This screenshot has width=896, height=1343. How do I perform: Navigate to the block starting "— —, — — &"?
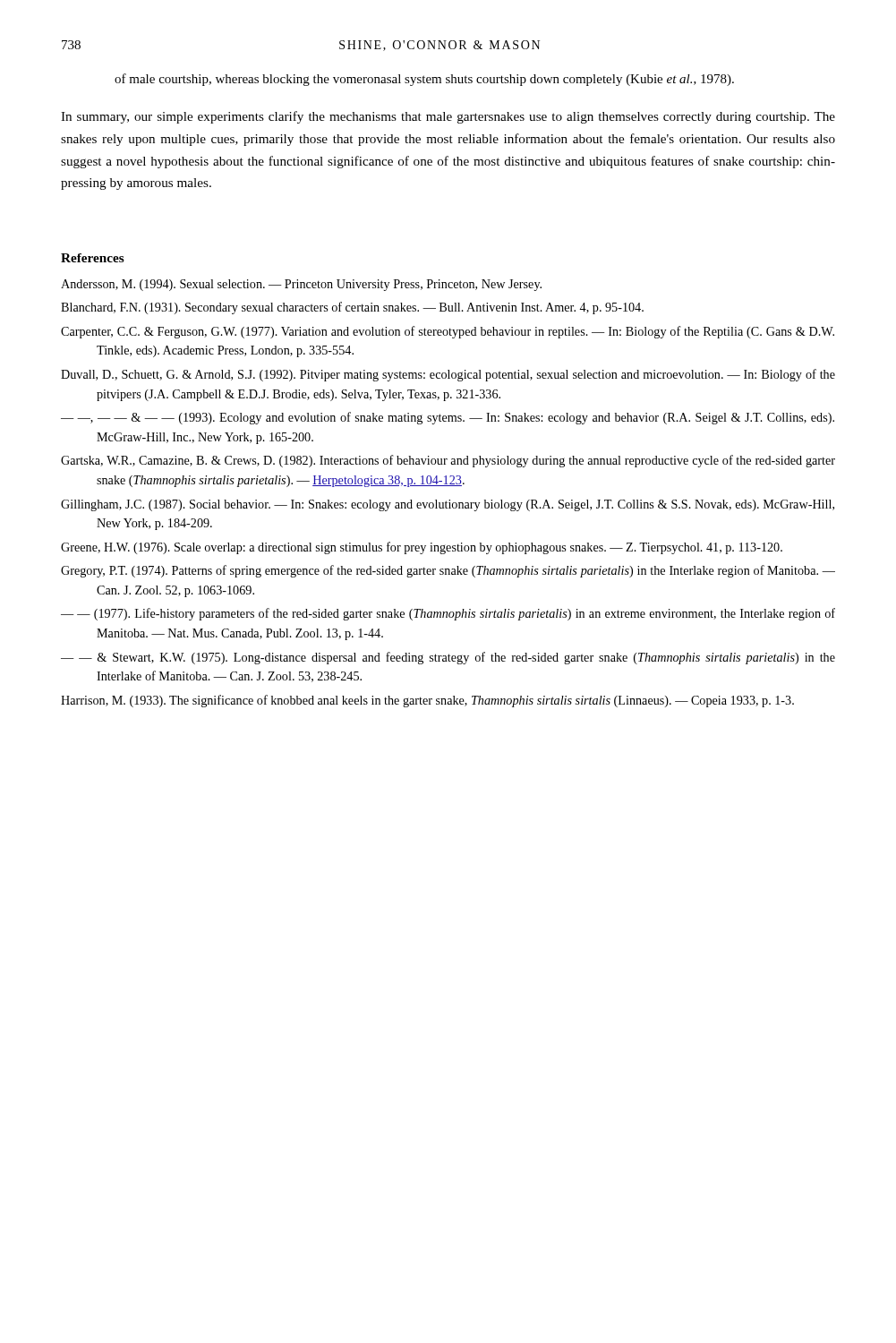[x=448, y=428]
